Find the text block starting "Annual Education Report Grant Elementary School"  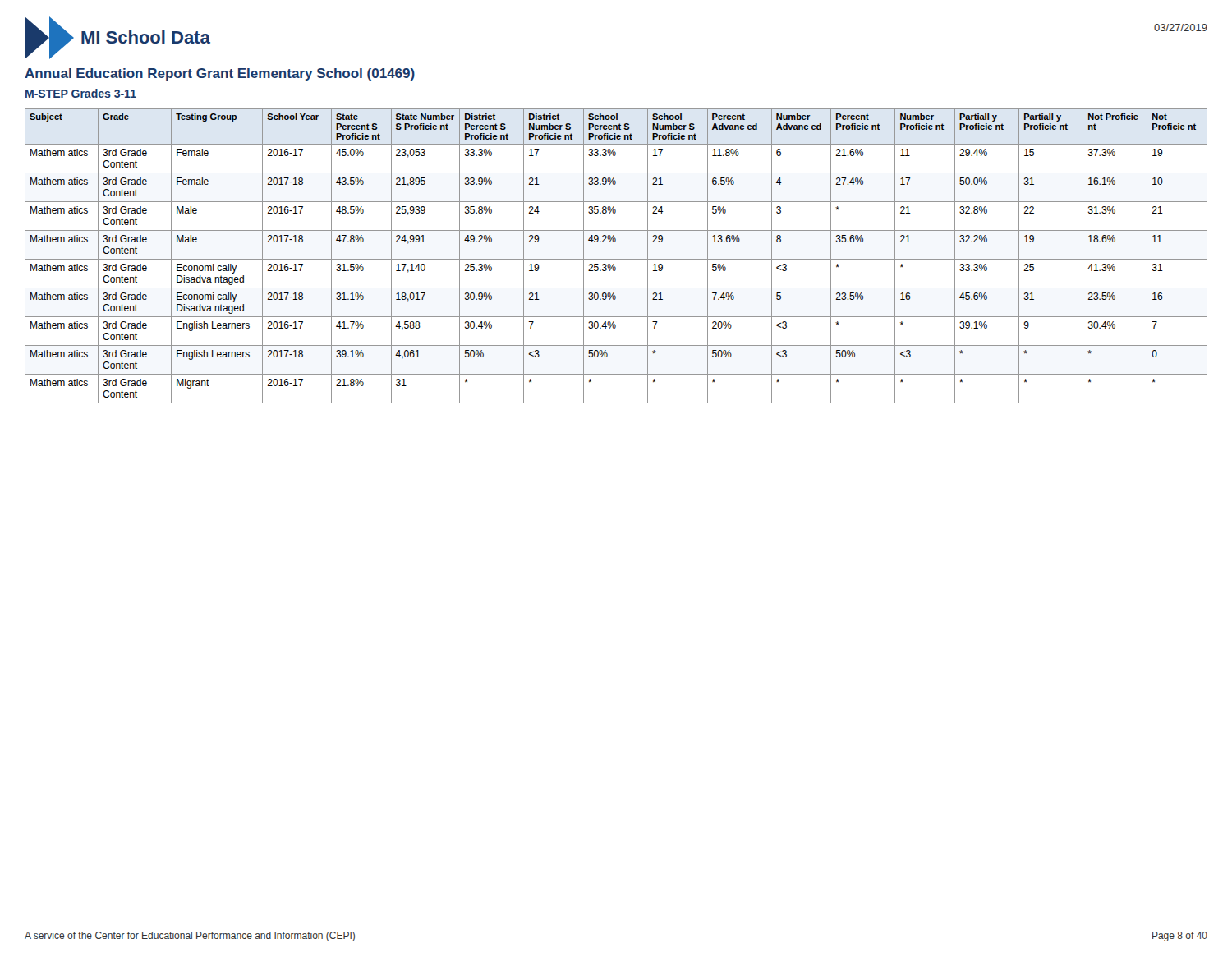220,74
